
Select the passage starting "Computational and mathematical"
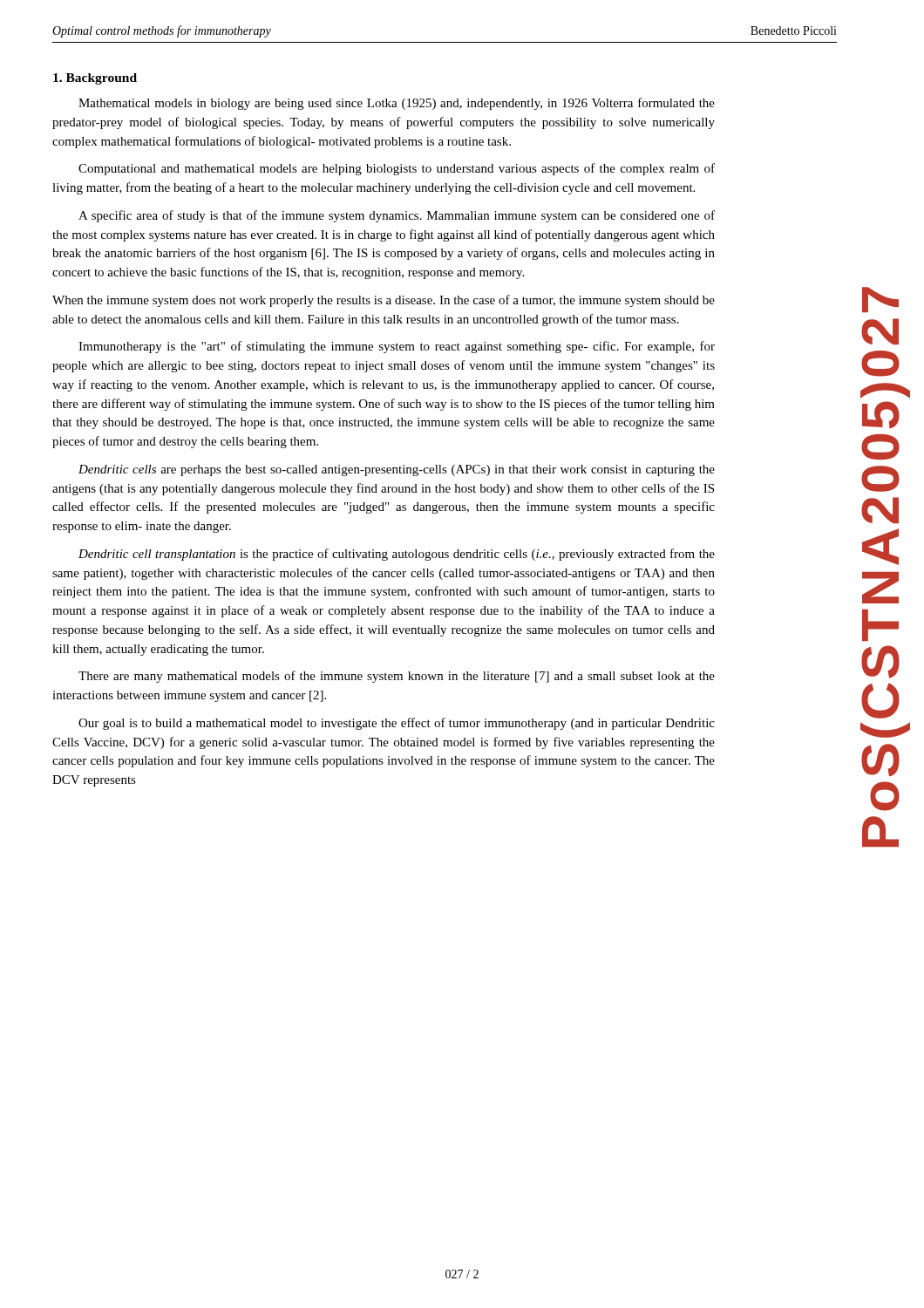[384, 178]
